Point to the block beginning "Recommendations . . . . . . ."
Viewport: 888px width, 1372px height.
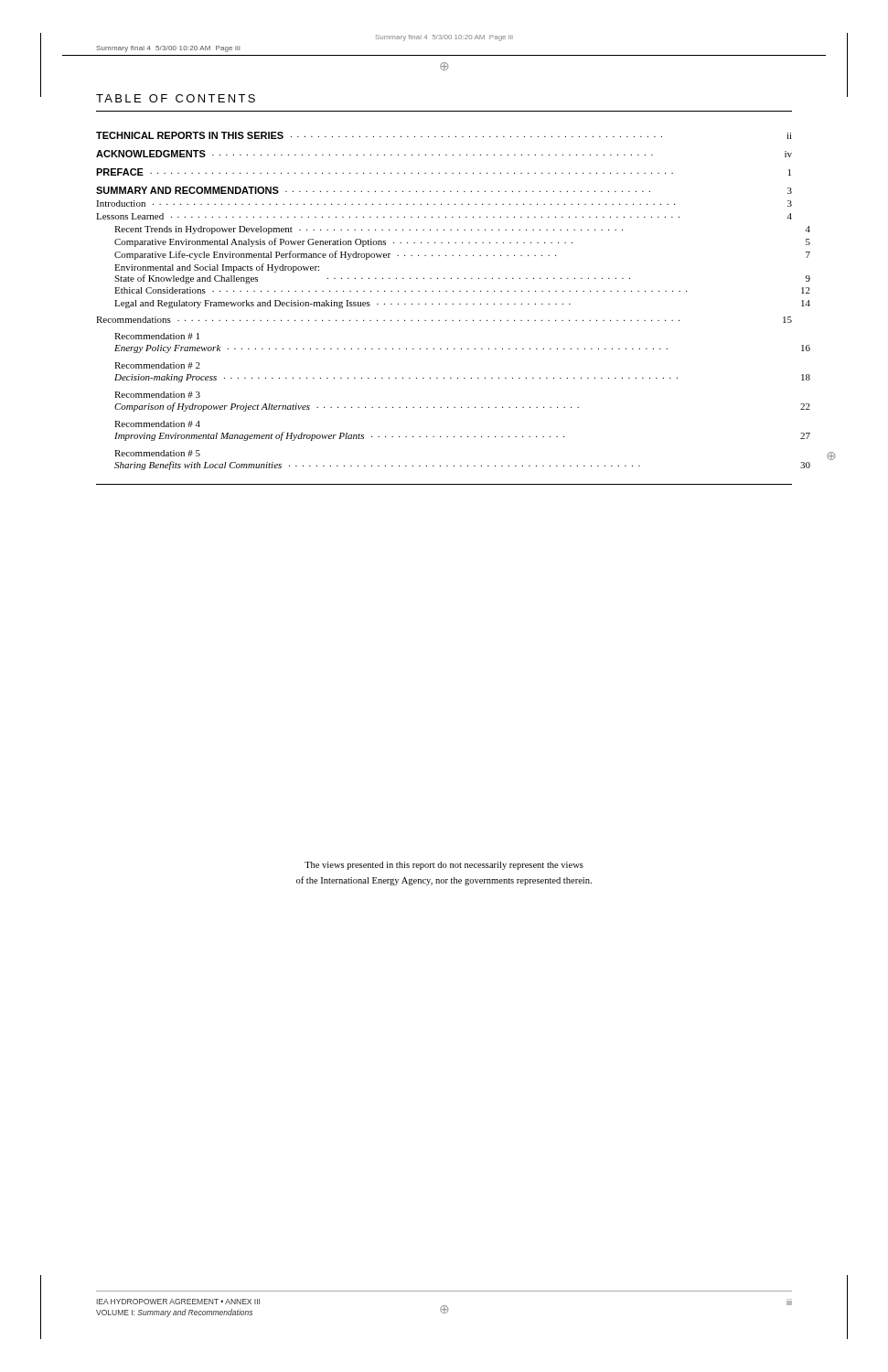click(444, 319)
